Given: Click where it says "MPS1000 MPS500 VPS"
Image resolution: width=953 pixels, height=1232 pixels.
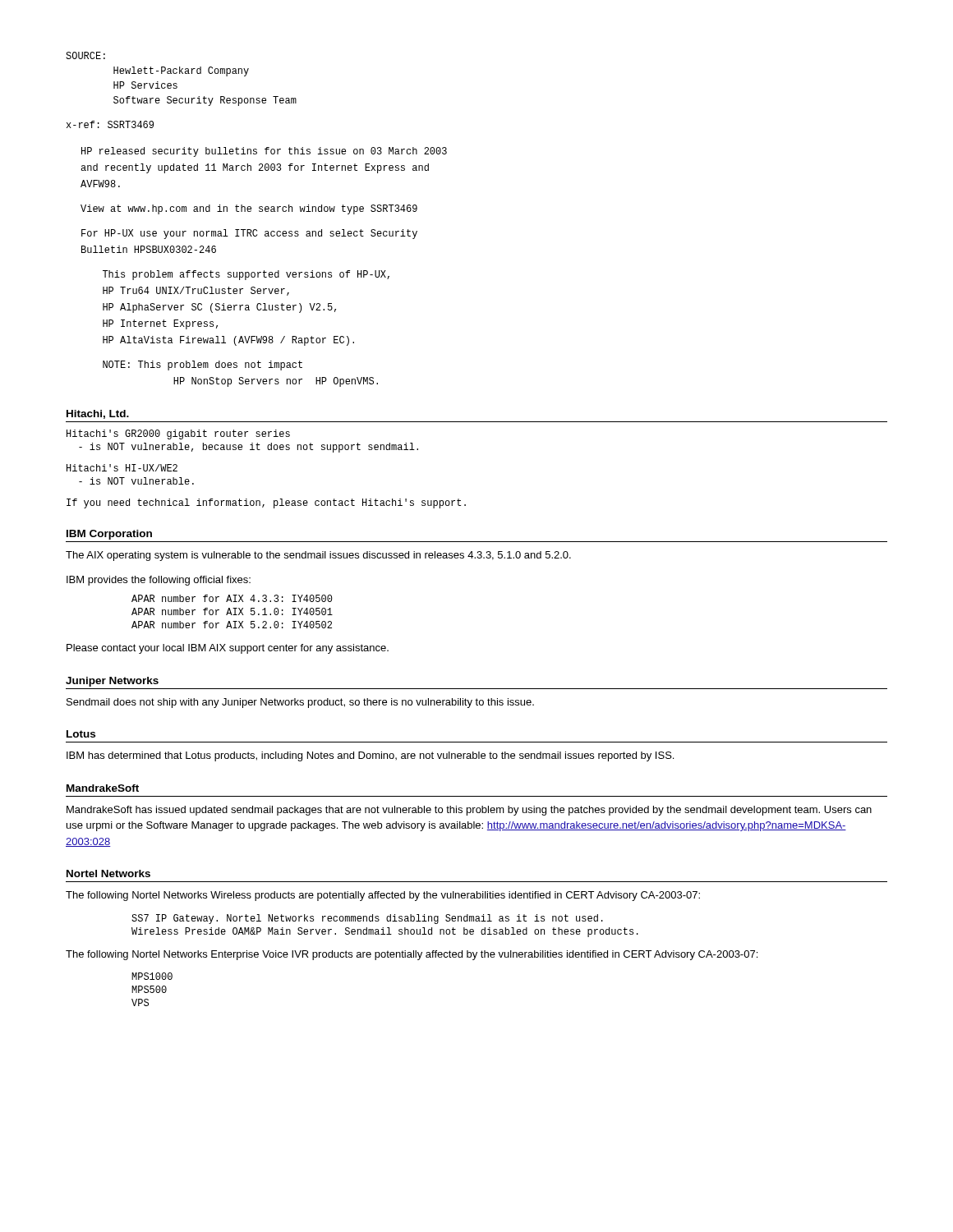Looking at the screenshot, I should [x=152, y=991].
